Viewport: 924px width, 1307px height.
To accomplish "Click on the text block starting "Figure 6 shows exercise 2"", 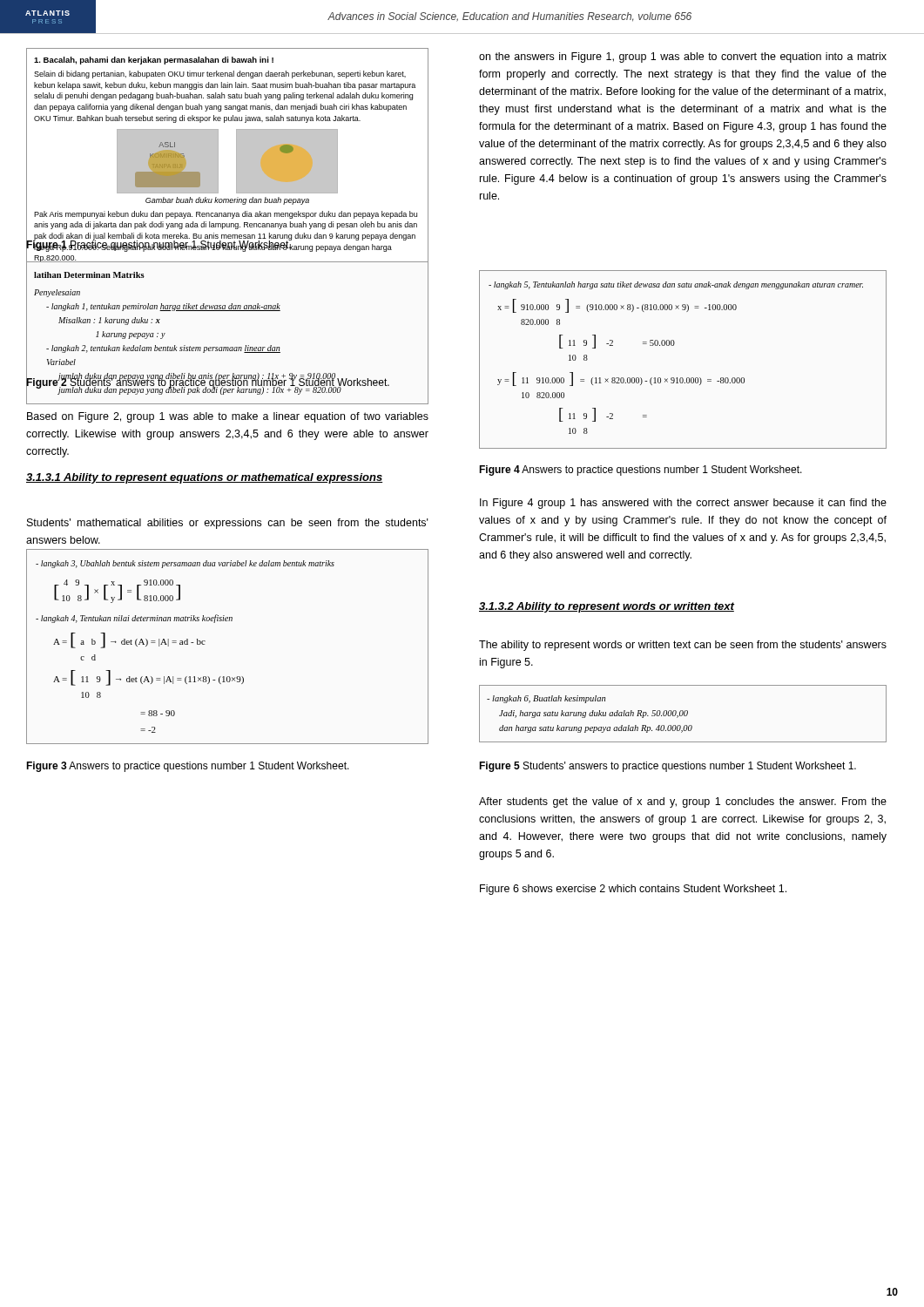I will 683,889.
